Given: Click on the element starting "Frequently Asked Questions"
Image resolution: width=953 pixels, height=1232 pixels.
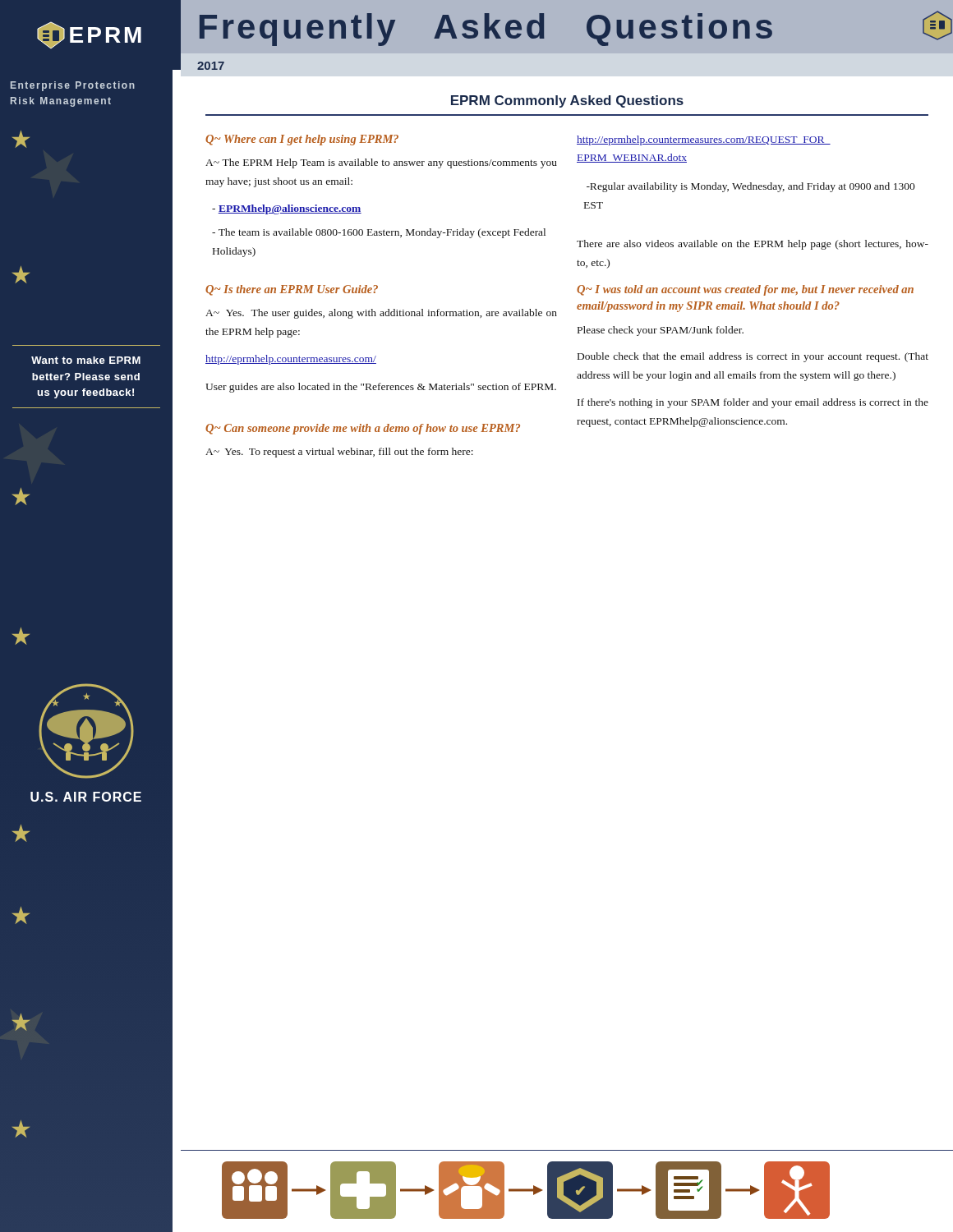Looking at the screenshot, I should point(487,26).
